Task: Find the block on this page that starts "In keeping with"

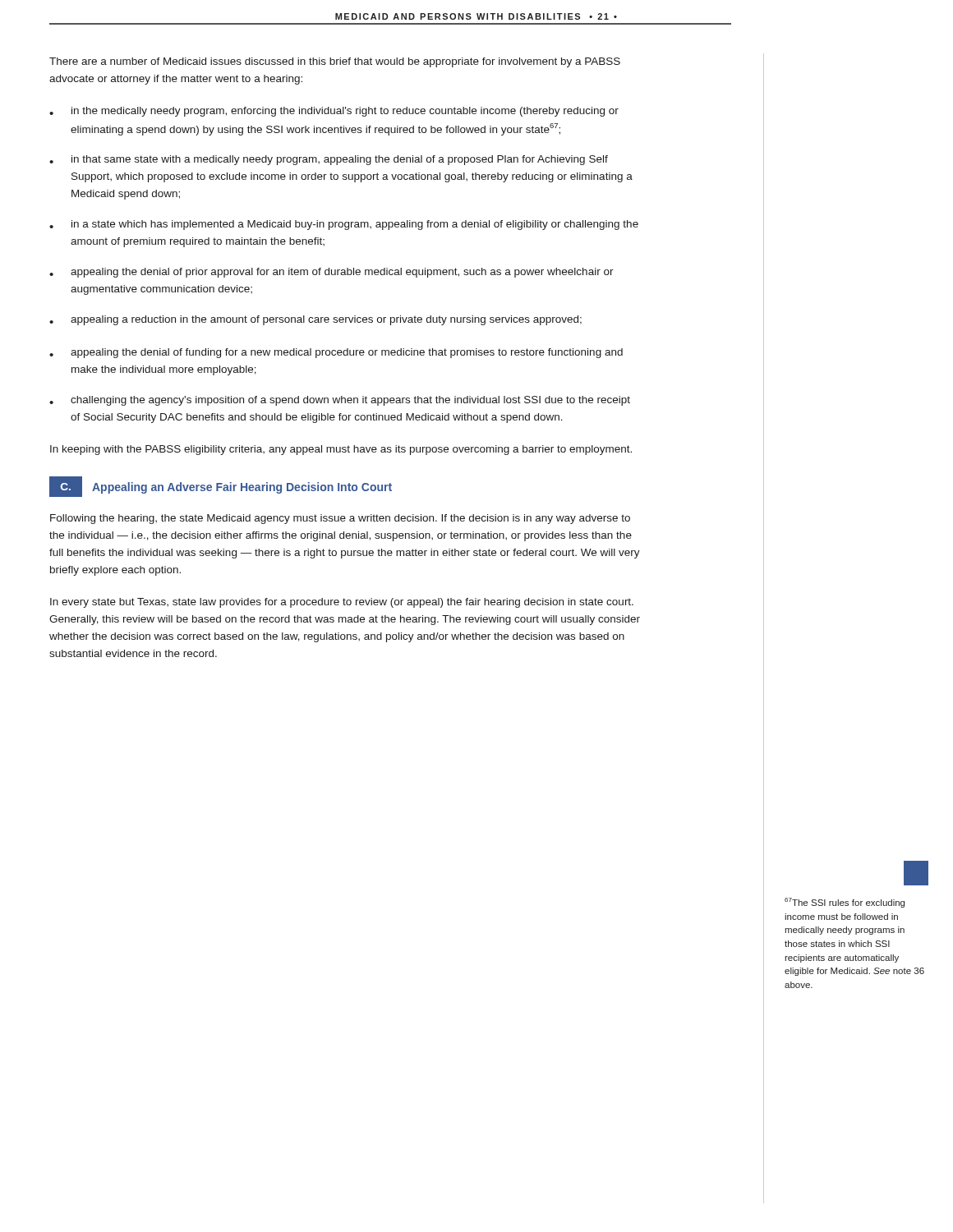Action: (x=341, y=449)
